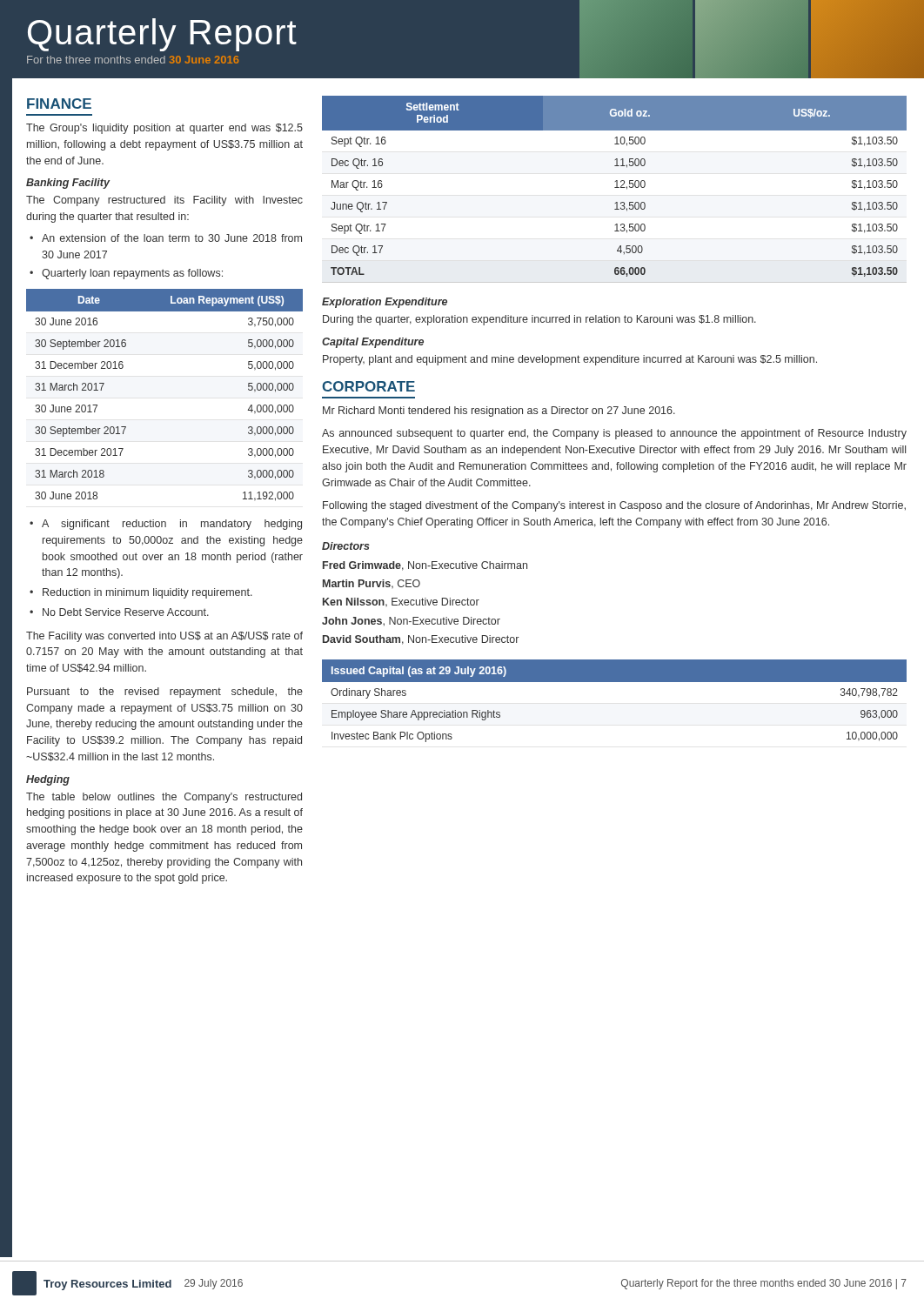Point to the text starting "• Quarterly loan repayments as follows:"
The height and width of the screenshot is (1305, 924).
127,274
